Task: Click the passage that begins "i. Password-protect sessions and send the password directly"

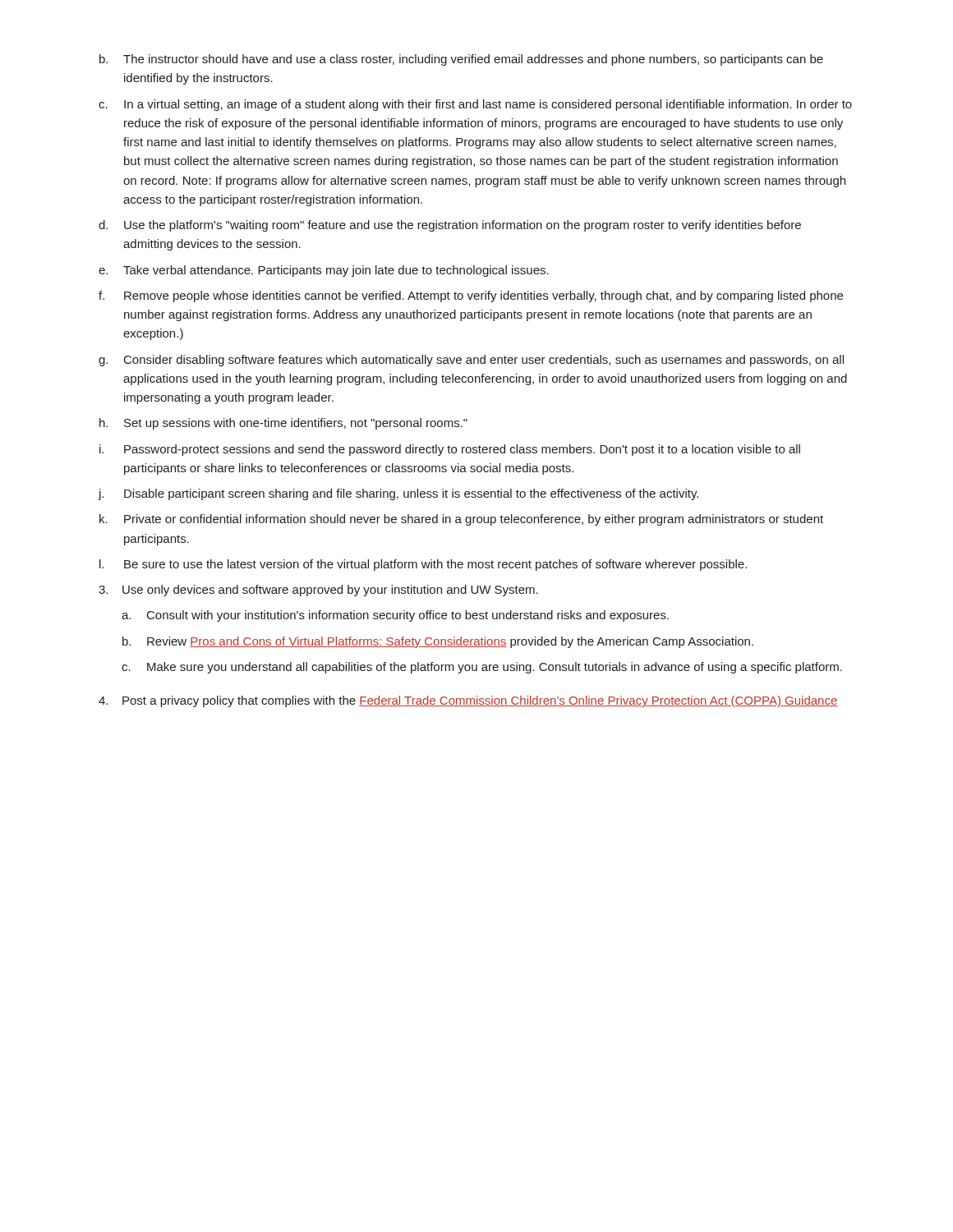Action: coord(476,458)
